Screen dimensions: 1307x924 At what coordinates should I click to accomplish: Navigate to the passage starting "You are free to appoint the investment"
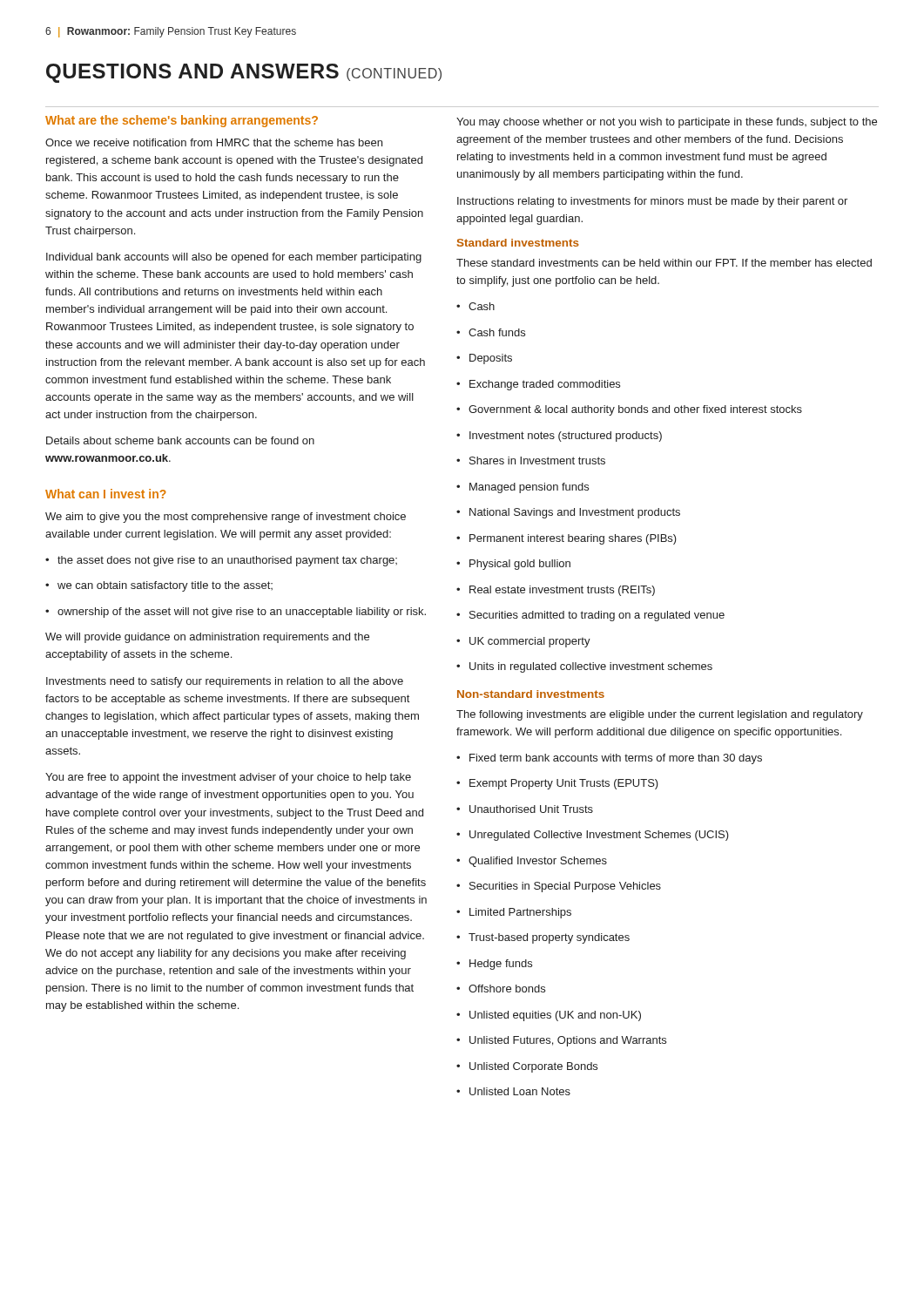237,892
